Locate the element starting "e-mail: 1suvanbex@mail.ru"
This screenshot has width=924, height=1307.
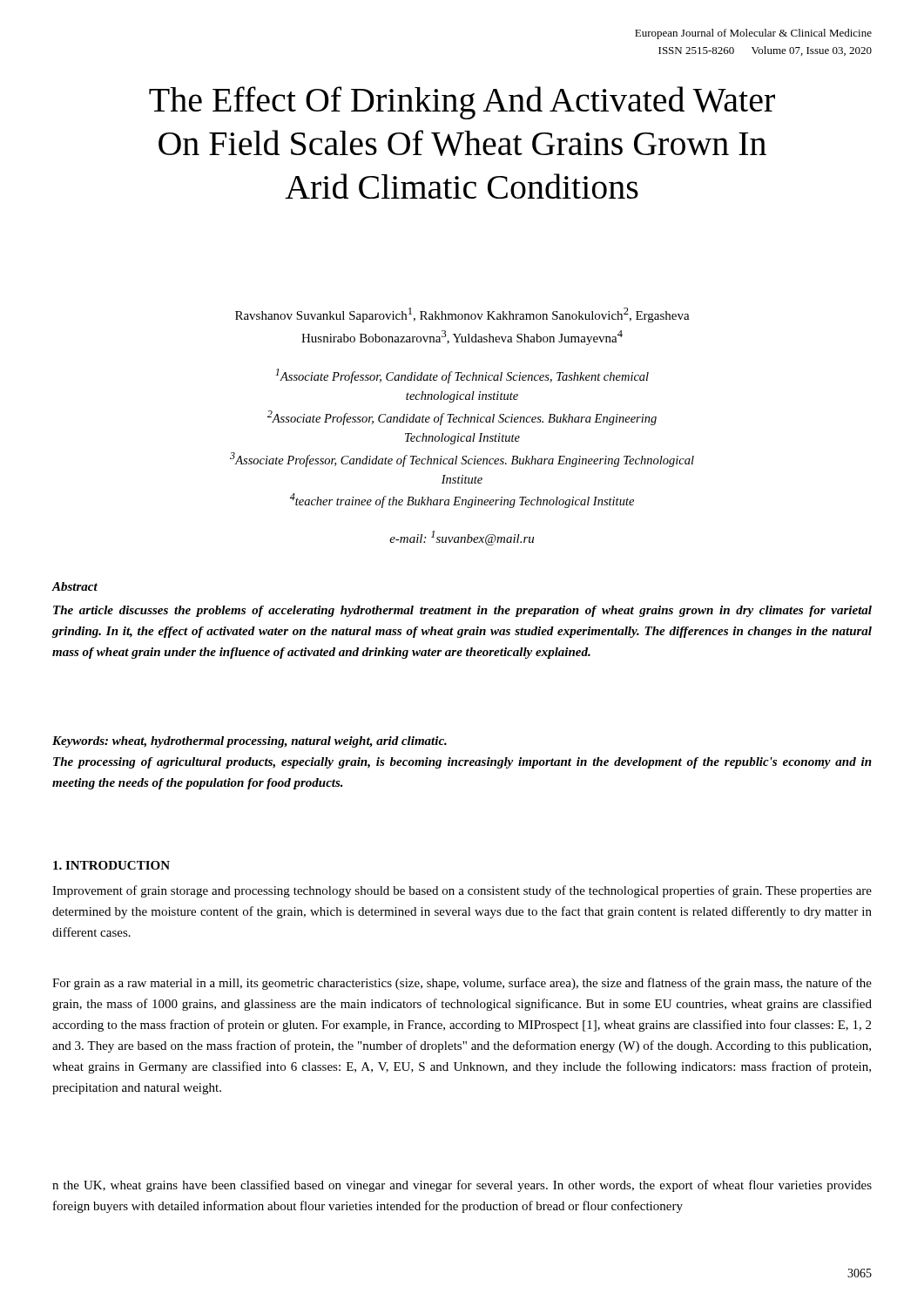tap(462, 537)
